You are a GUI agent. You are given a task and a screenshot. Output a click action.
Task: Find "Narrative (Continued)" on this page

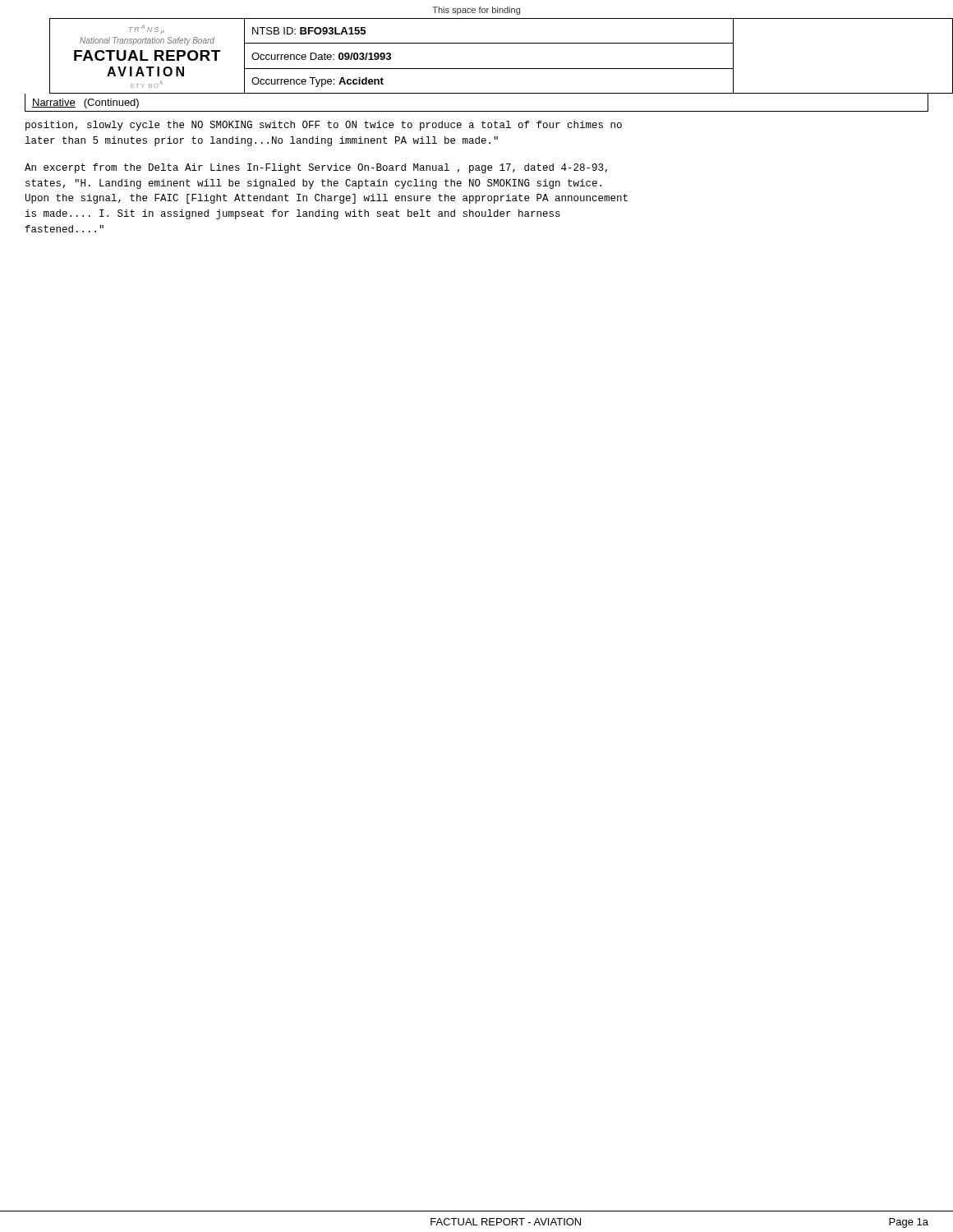pos(86,103)
